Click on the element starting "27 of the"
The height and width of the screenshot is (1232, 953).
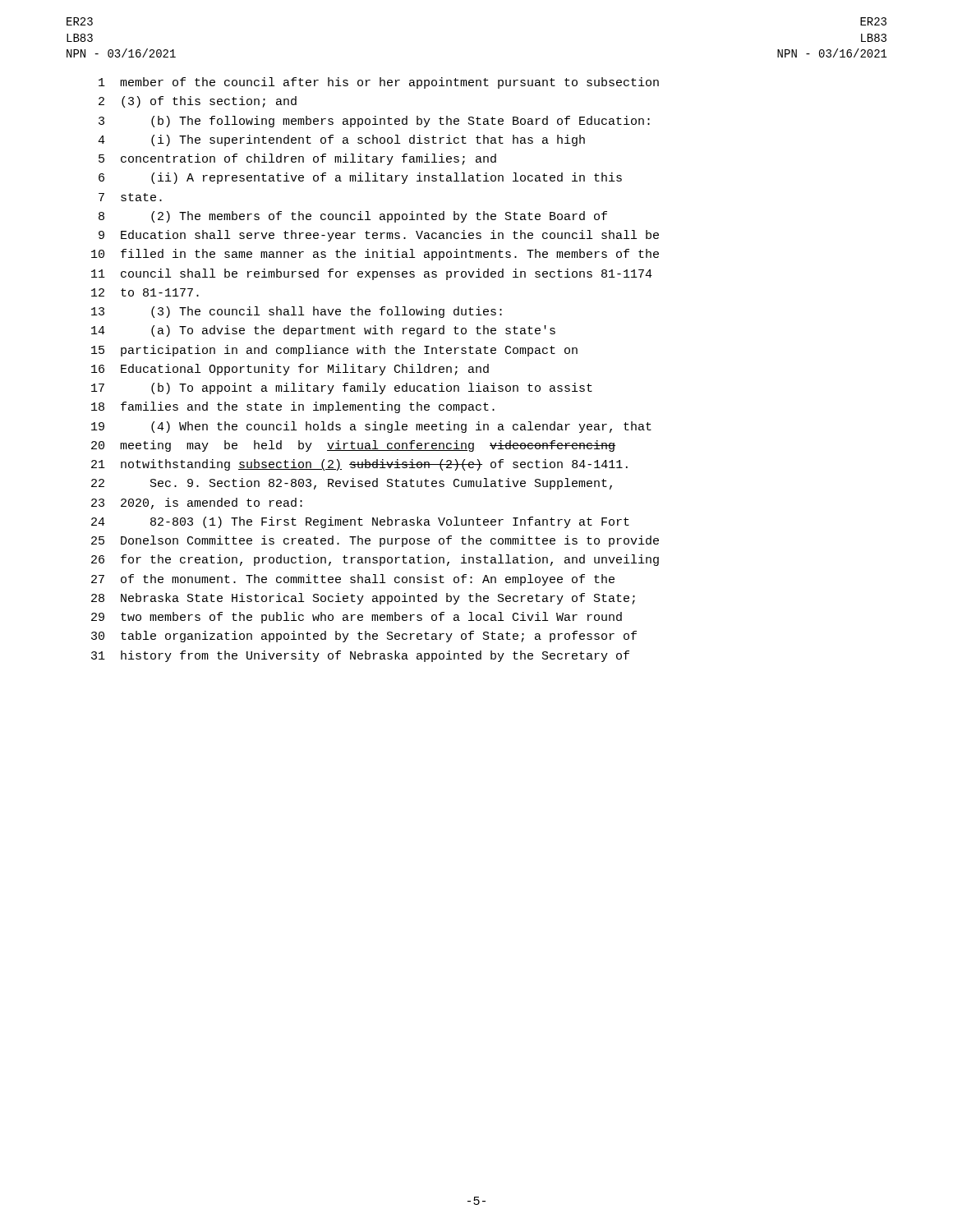[x=476, y=580]
